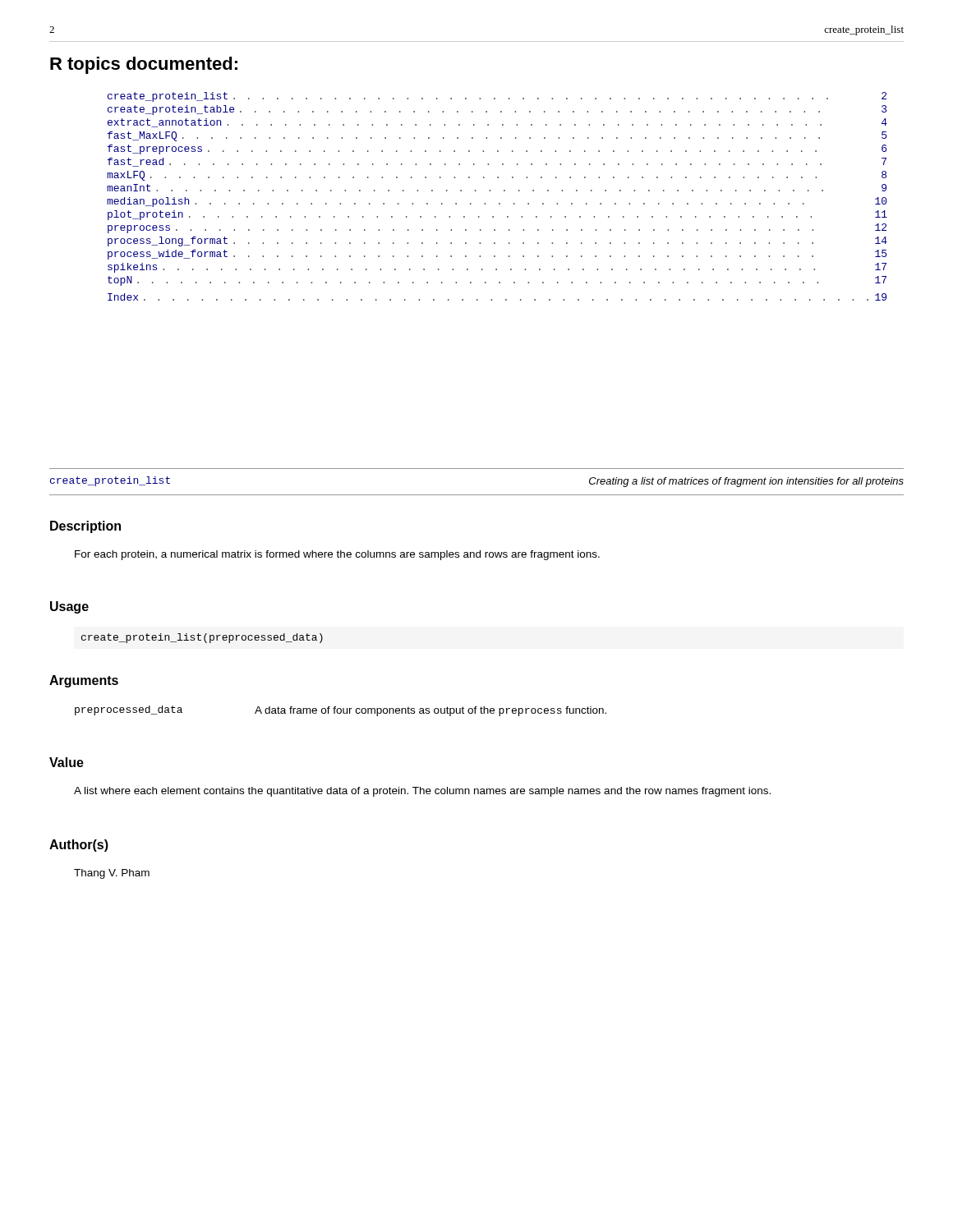
Task: Locate the list item containing "maxLFQ . . . . . . ."
Action: click(x=497, y=175)
